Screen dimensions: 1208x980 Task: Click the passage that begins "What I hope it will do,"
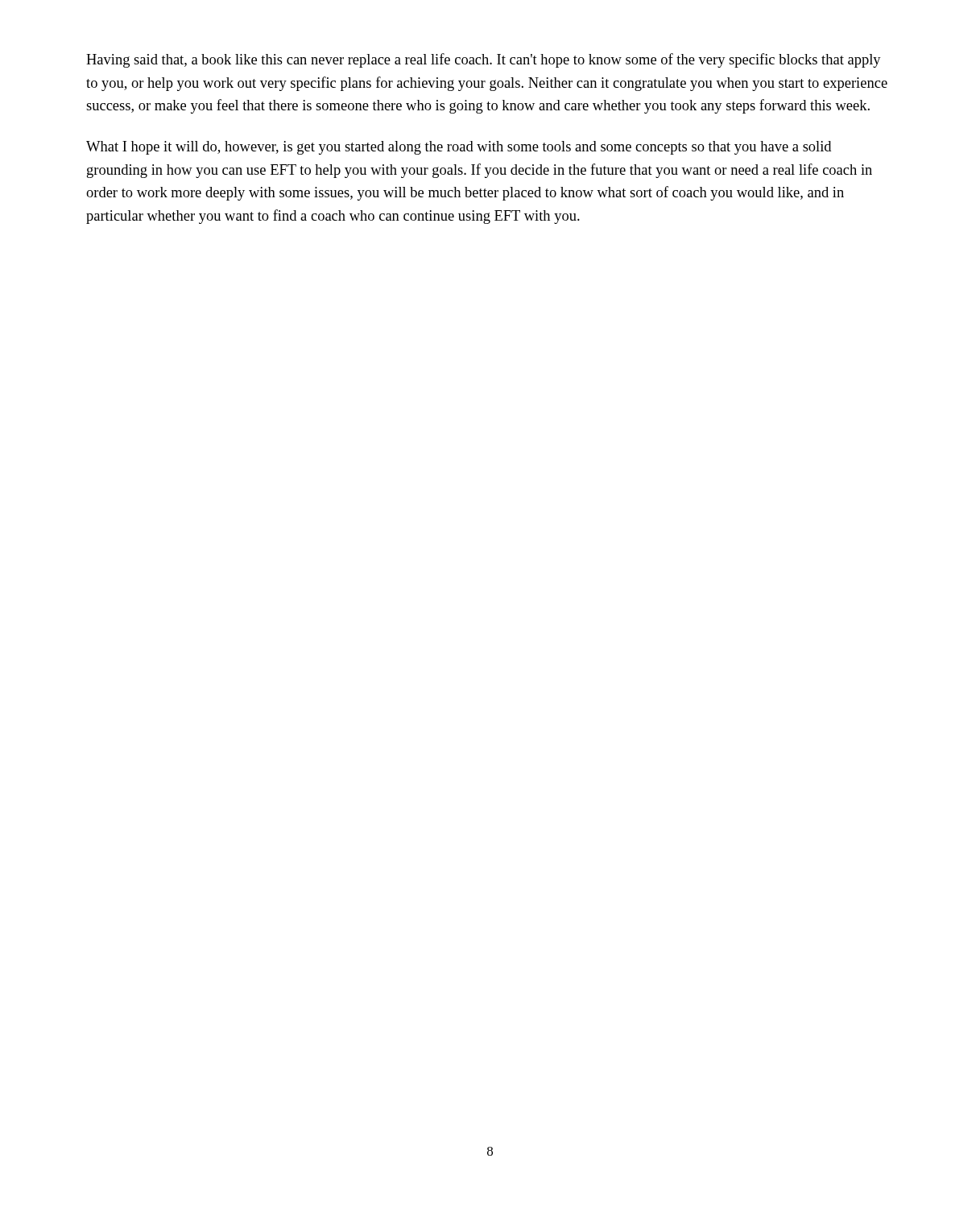click(479, 181)
